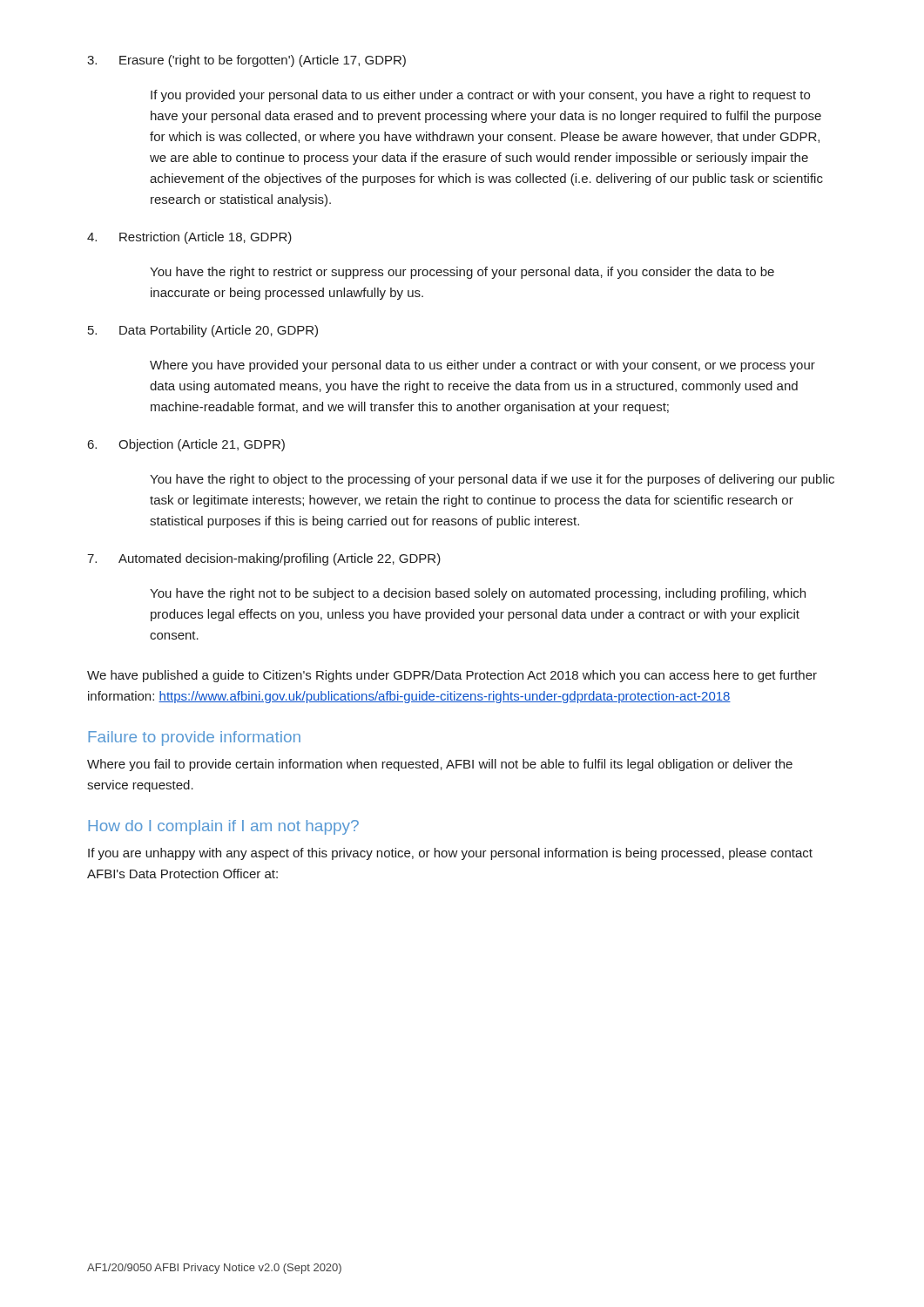Viewport: 924px width, 1307px height.
Task: Click the passage that begins "3. Erasure ('right to be"
Action: pyautogui.click(x=246, y=61)
